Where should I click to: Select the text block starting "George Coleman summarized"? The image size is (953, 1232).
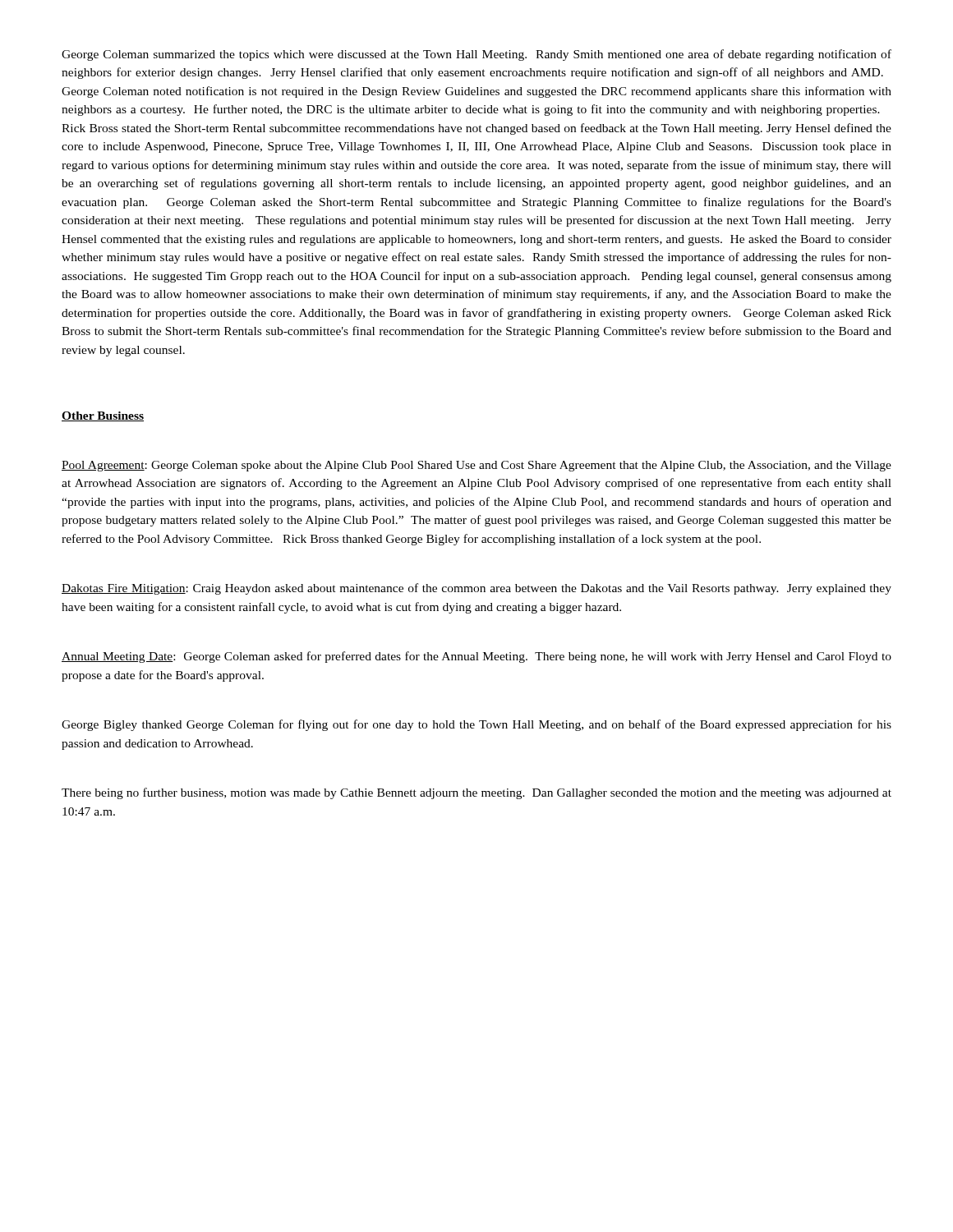[476, 201]
